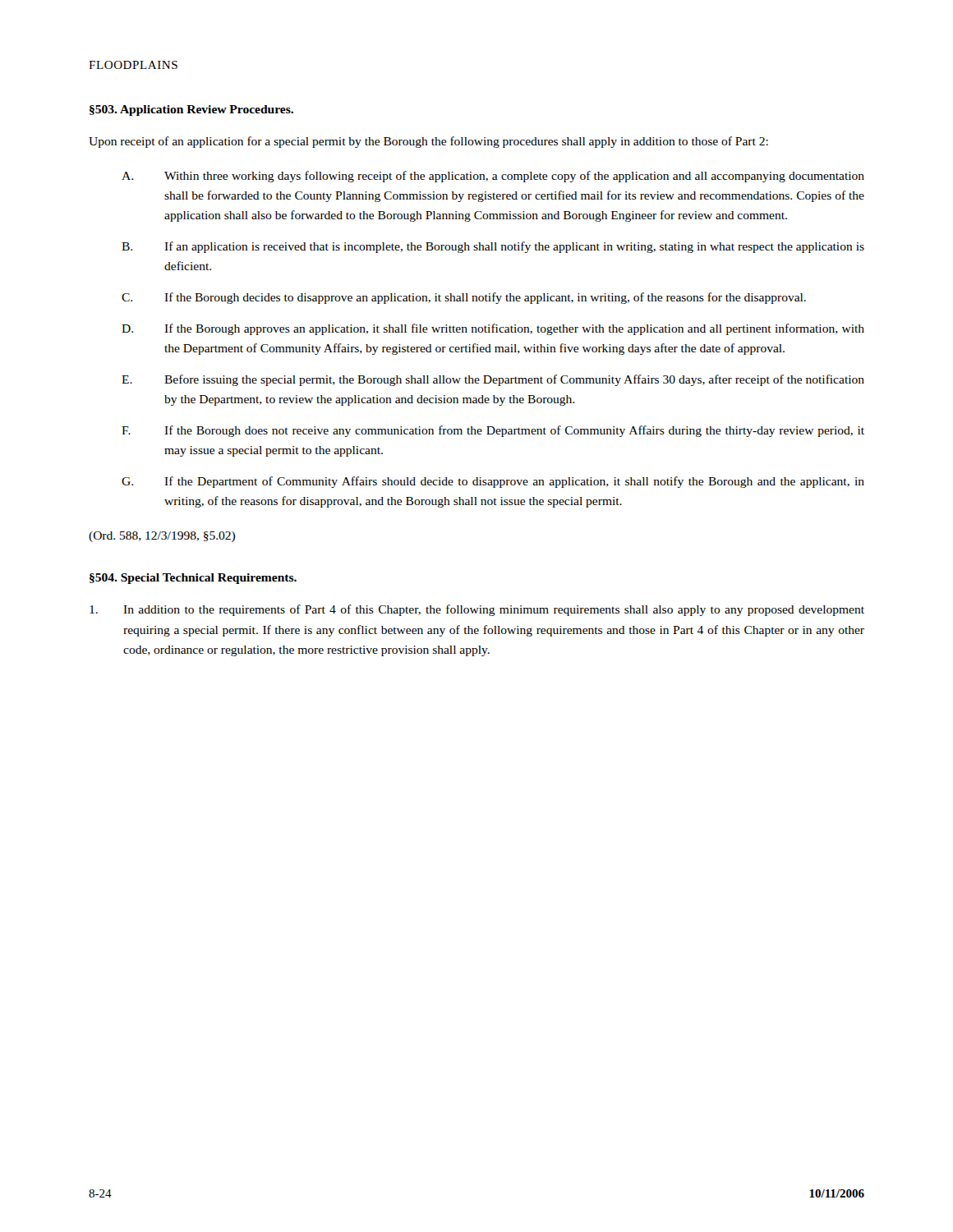Click the passage that begins "D. If the Borough"
Screen dimensions: 1232x953
[x=493, y=338]
